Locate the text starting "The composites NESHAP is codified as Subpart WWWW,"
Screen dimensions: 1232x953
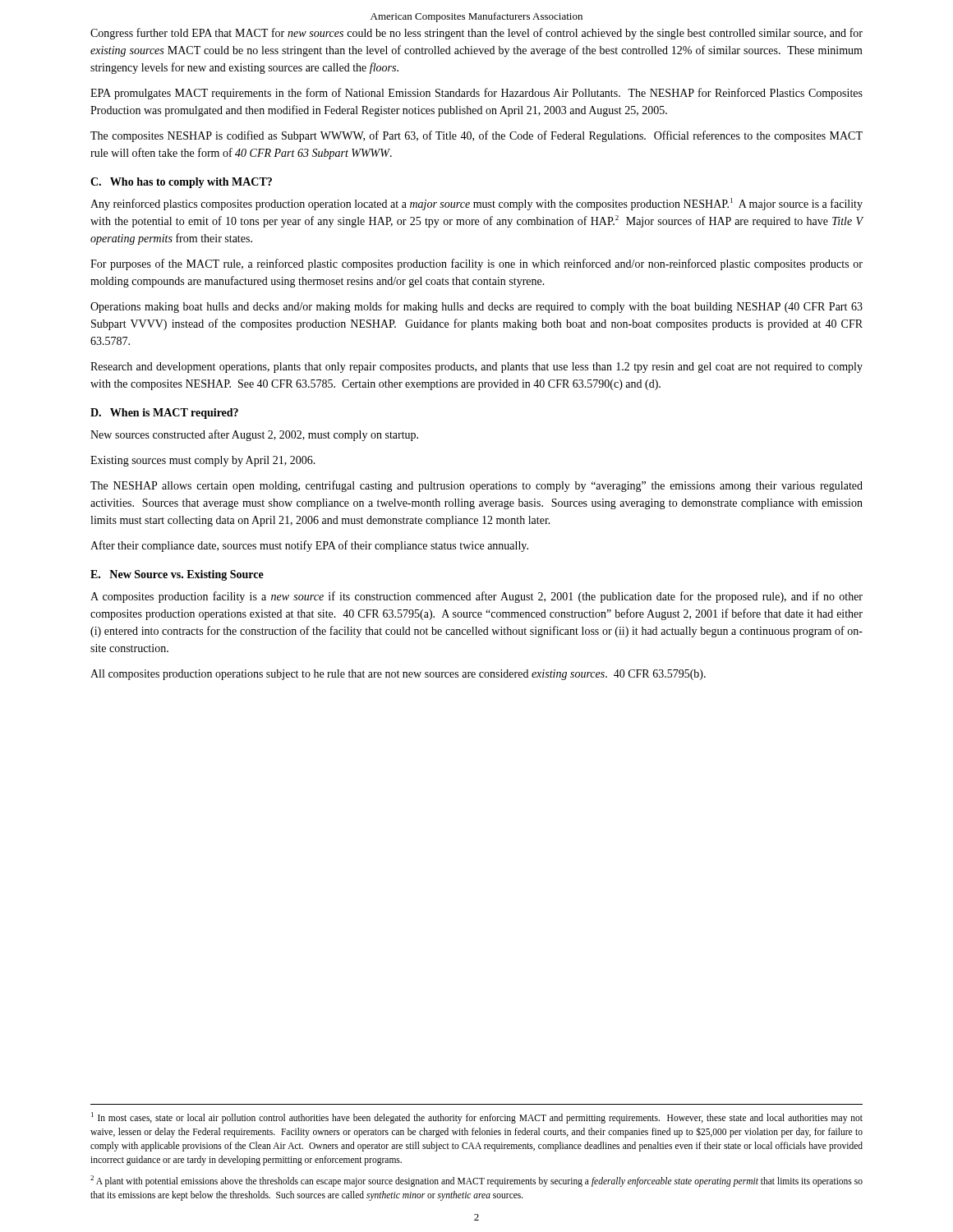(x=476, y=145)
